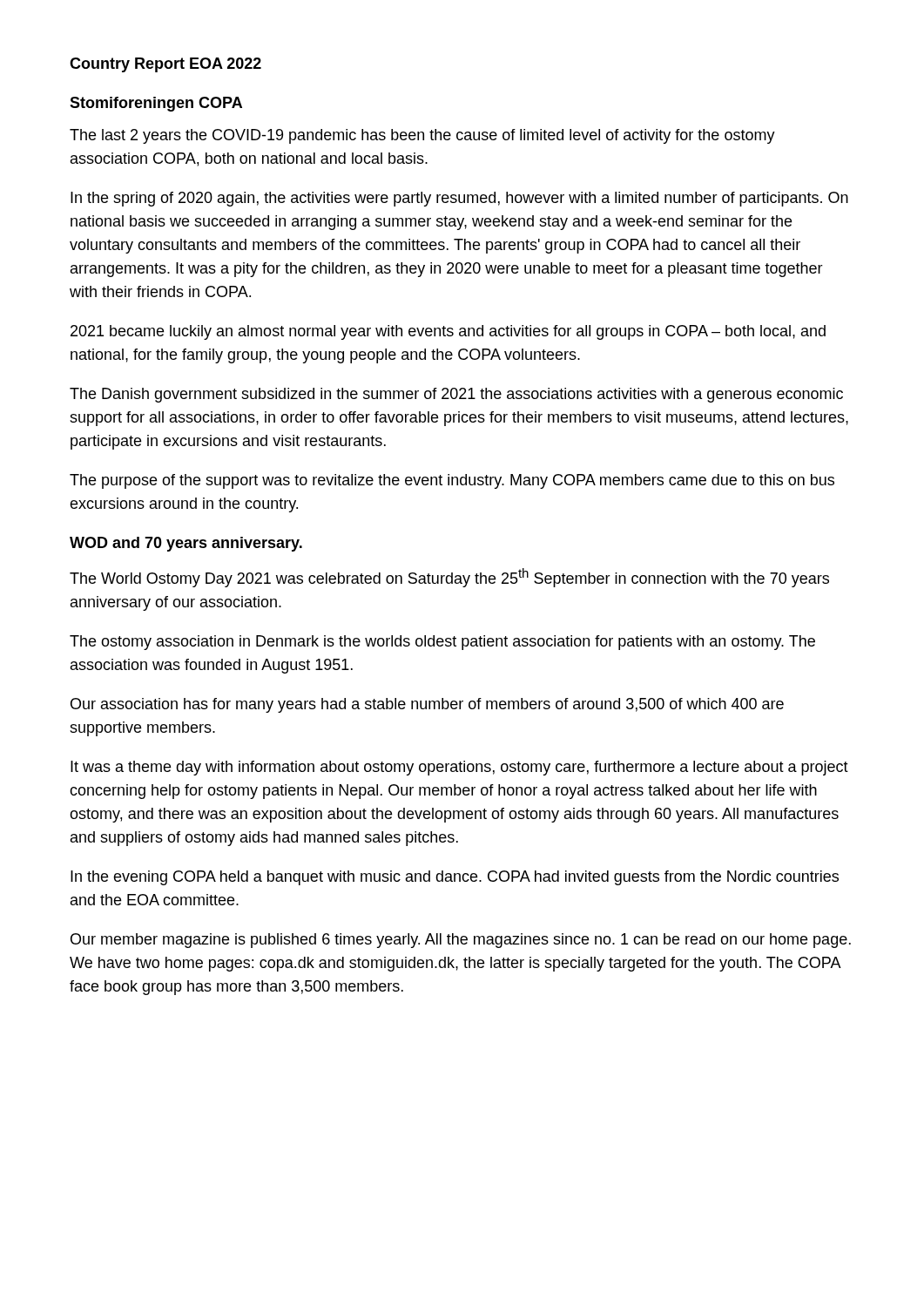
Task: Click on the passage starting "It was a theme day"
Action: (459, 802)
